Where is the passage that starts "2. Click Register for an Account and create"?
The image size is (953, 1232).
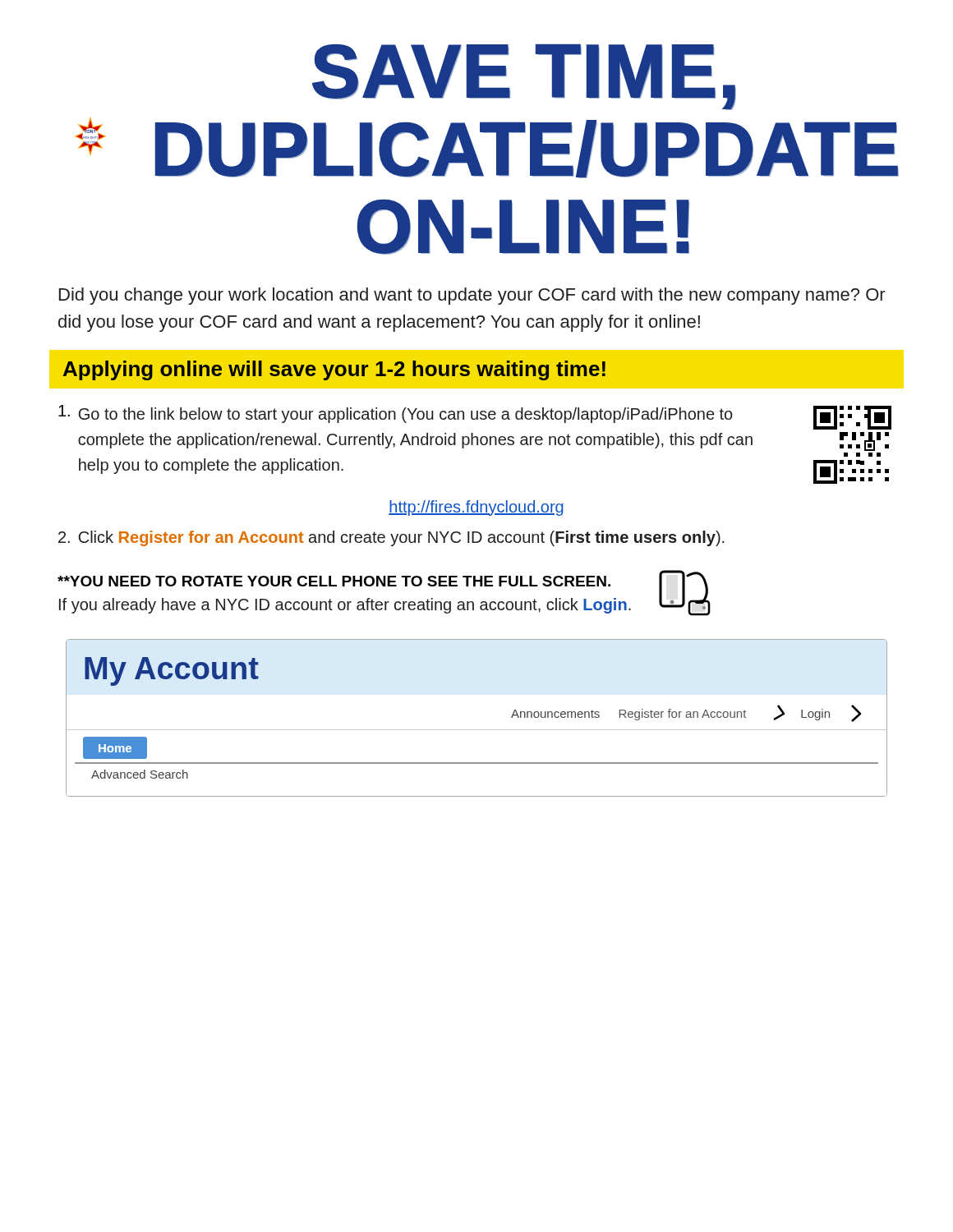(391, 537)
